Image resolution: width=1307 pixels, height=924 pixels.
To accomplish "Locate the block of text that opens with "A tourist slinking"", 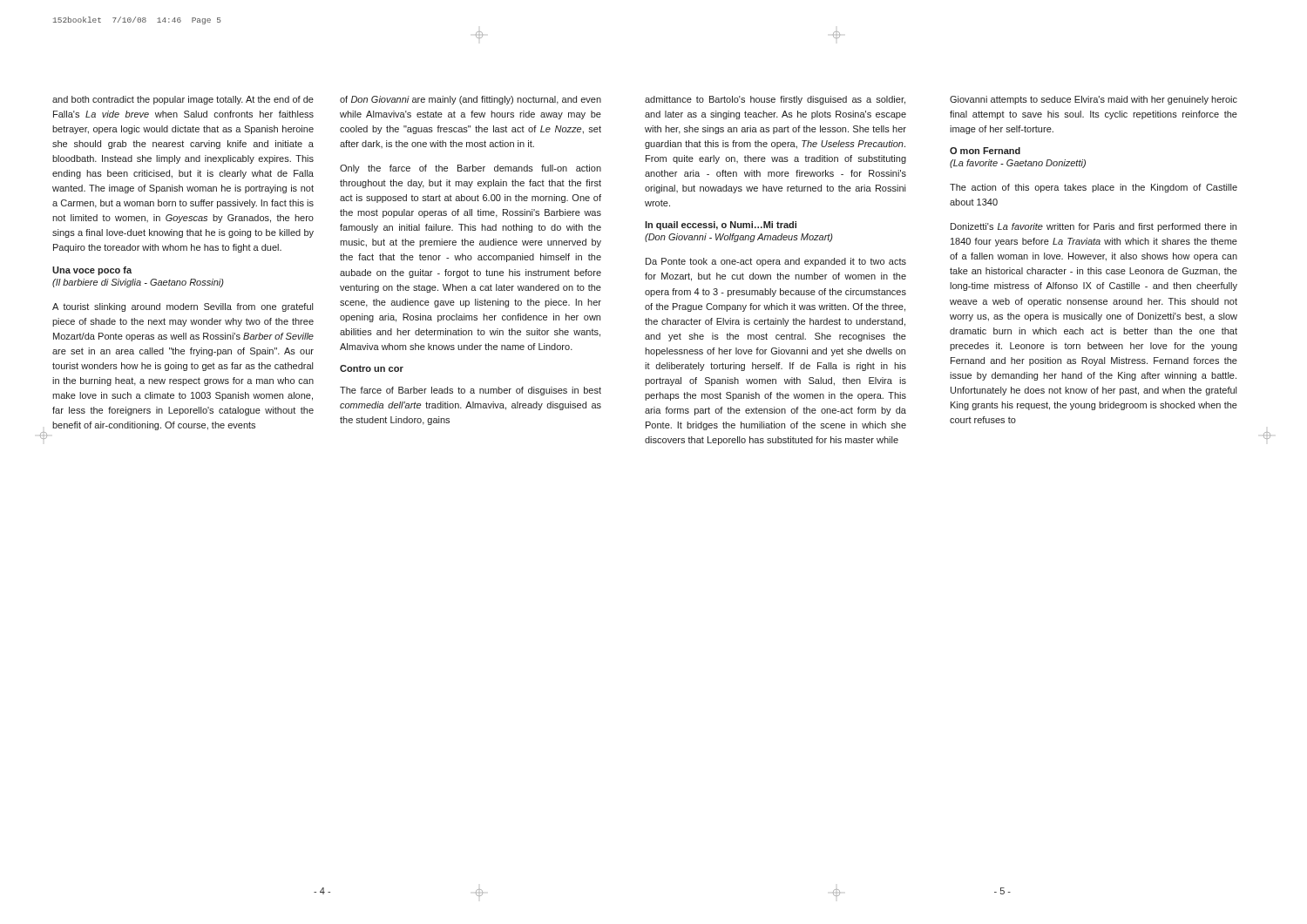I will [183, 366].
